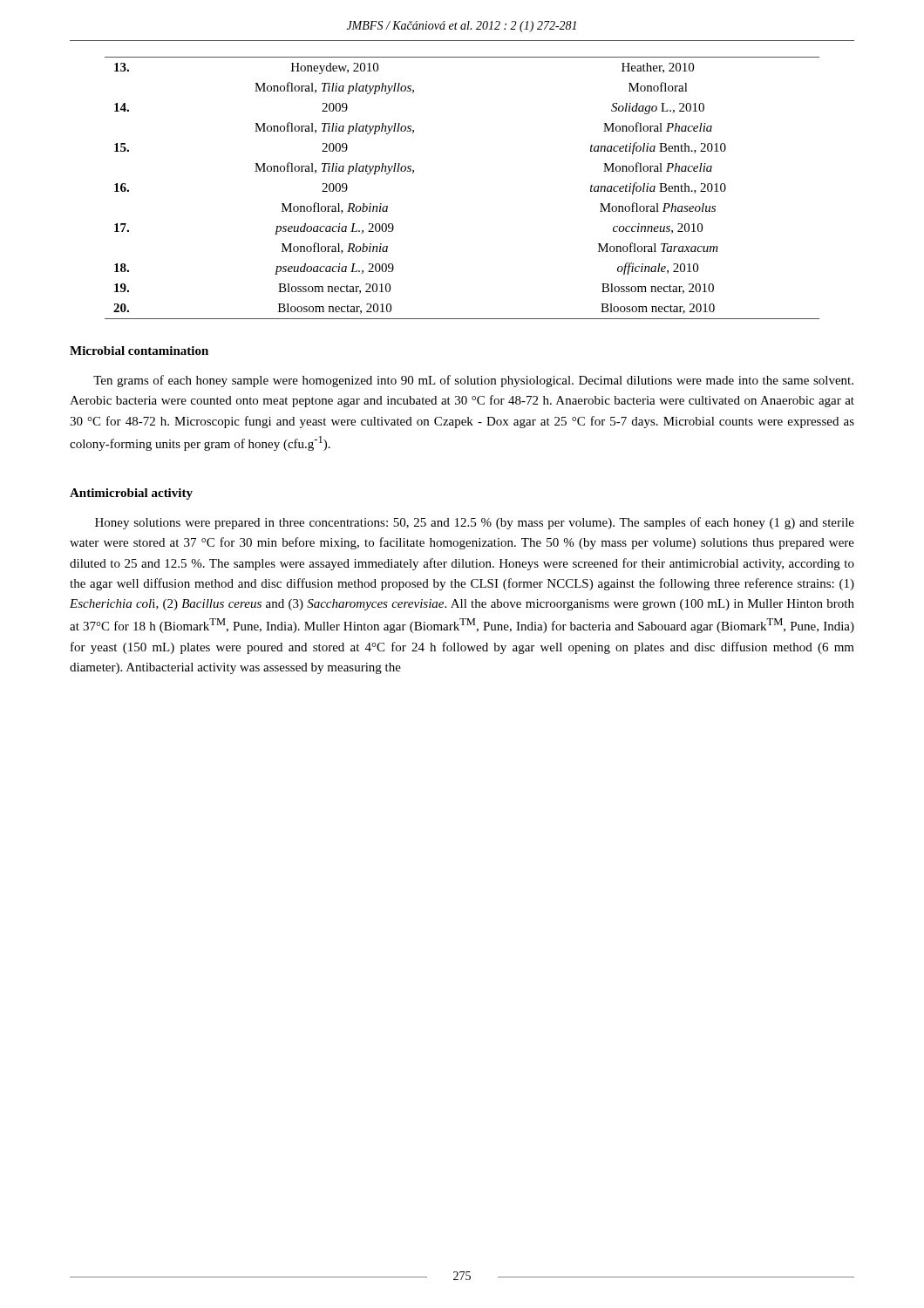Select the table

462,188
